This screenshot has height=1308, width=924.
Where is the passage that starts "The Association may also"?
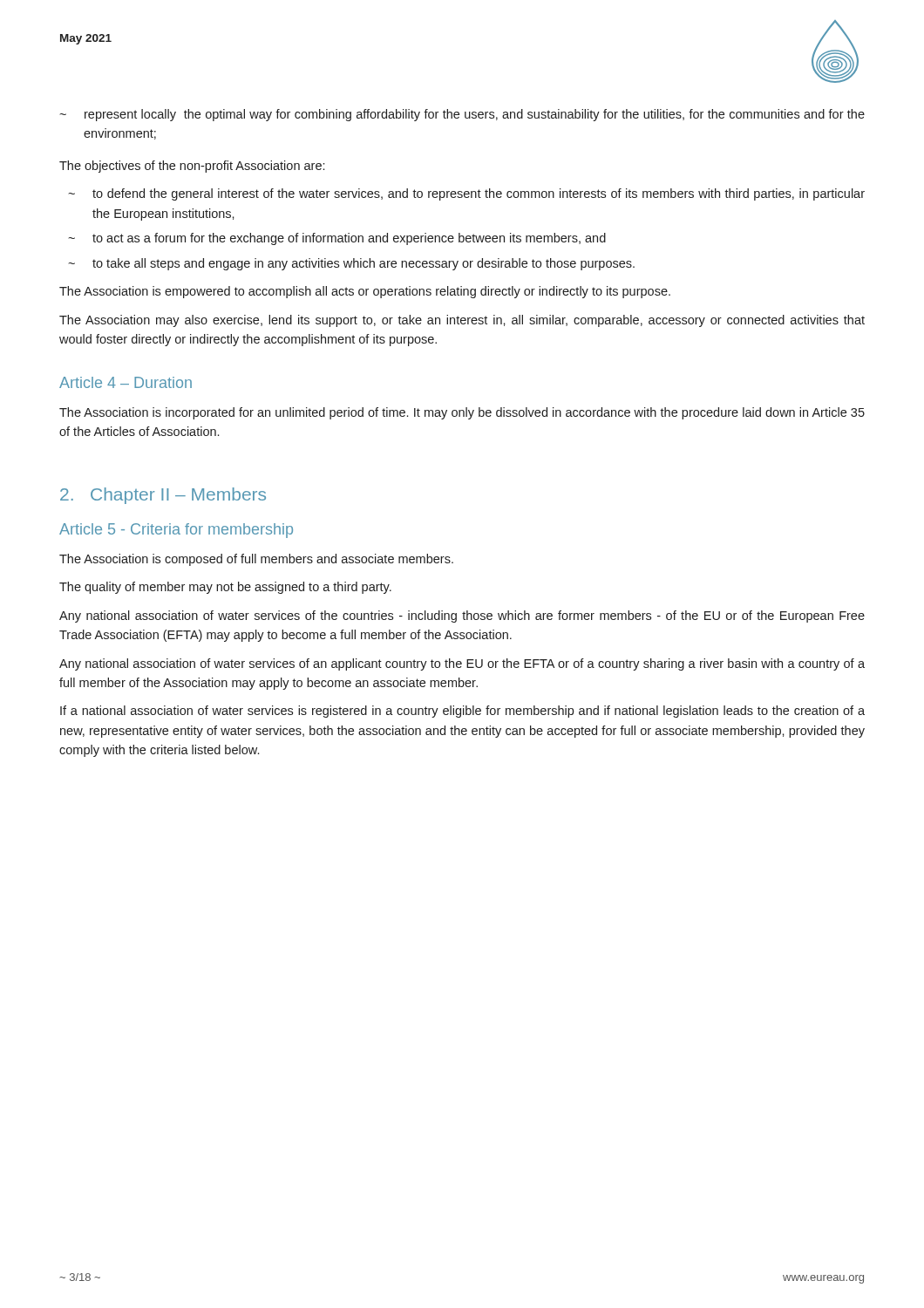[x=462, y=330]
